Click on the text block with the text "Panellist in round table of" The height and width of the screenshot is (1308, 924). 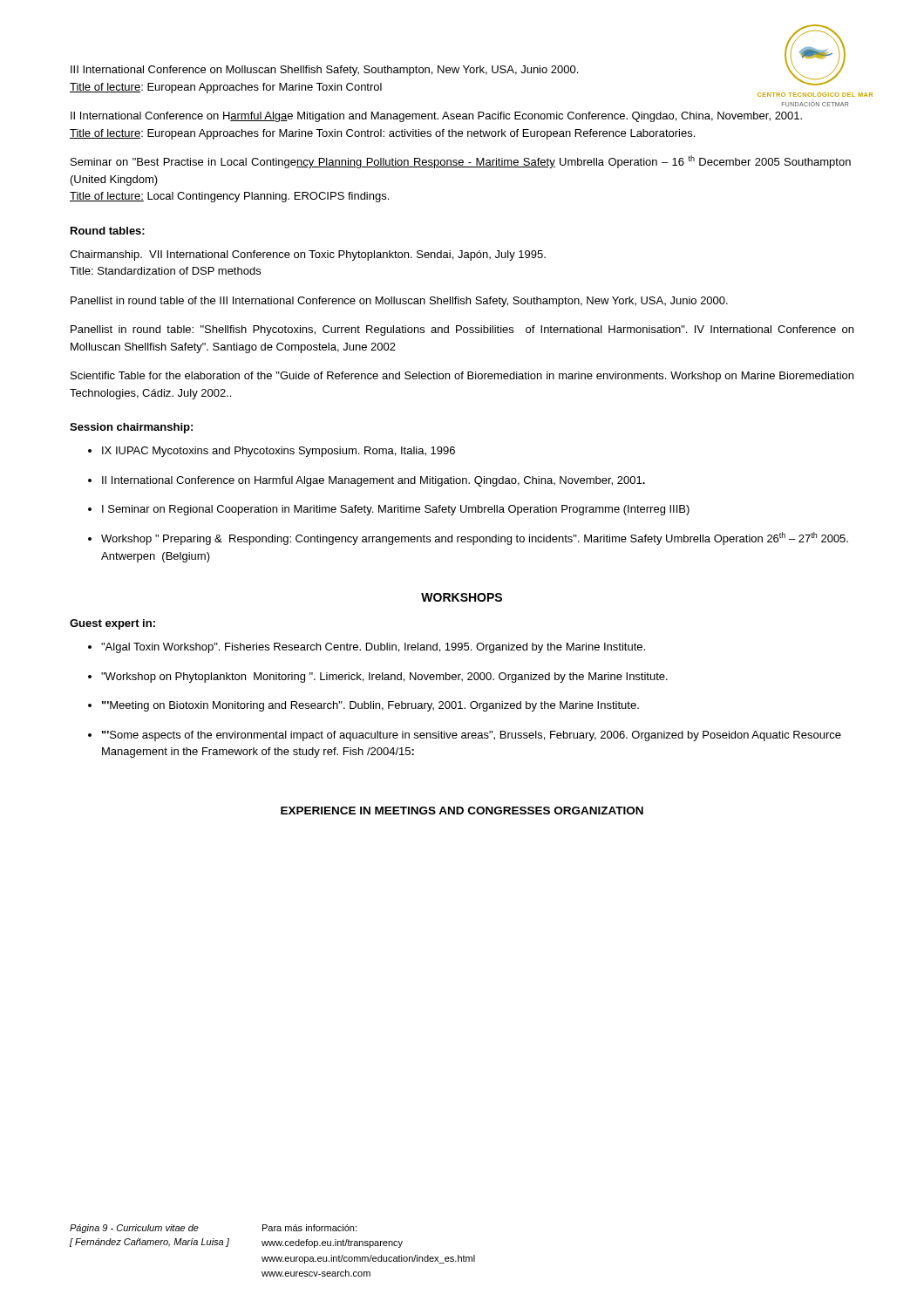click(399, 300)
